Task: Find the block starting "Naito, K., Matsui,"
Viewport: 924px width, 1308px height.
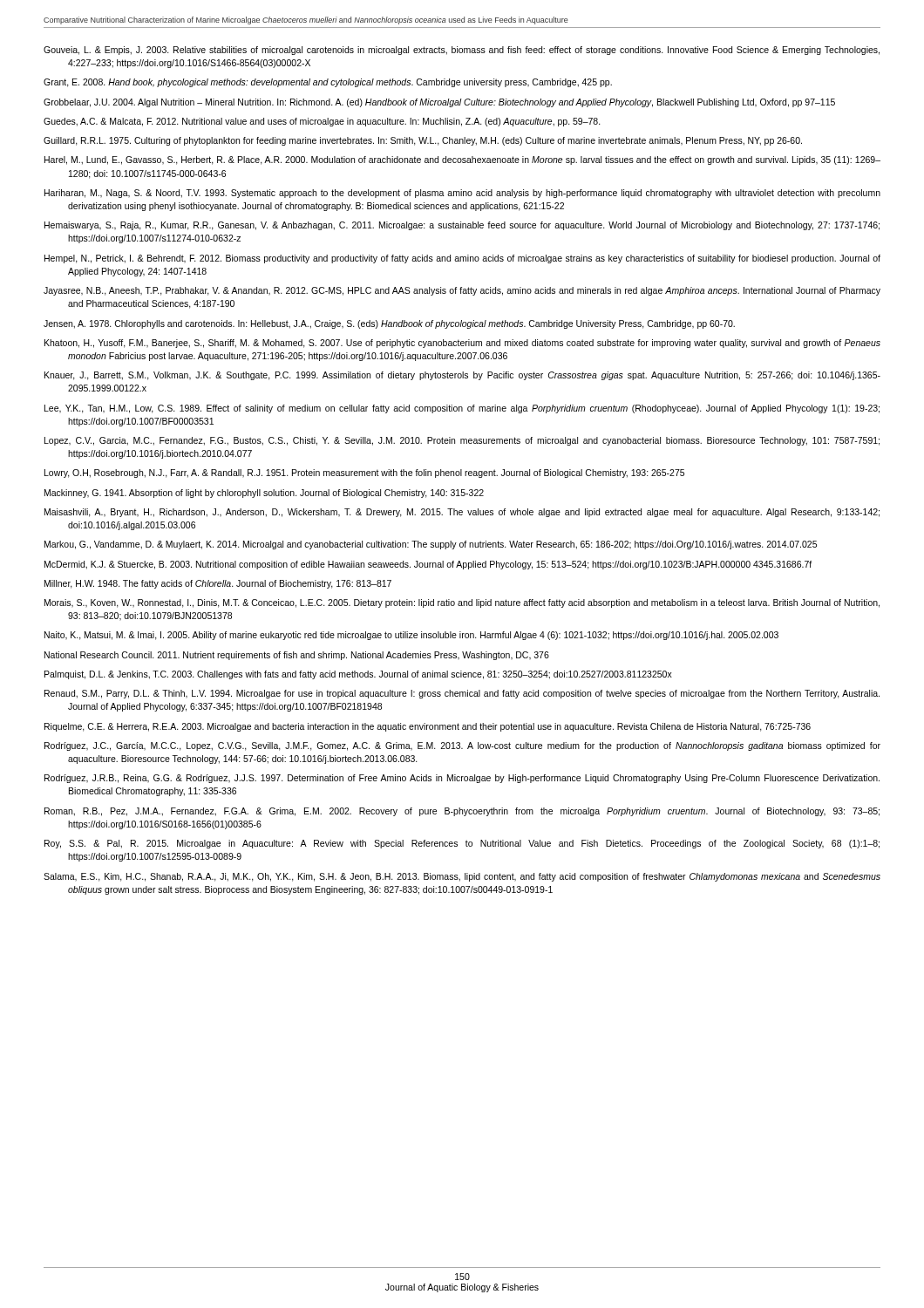Action: [x=462, y=636]
